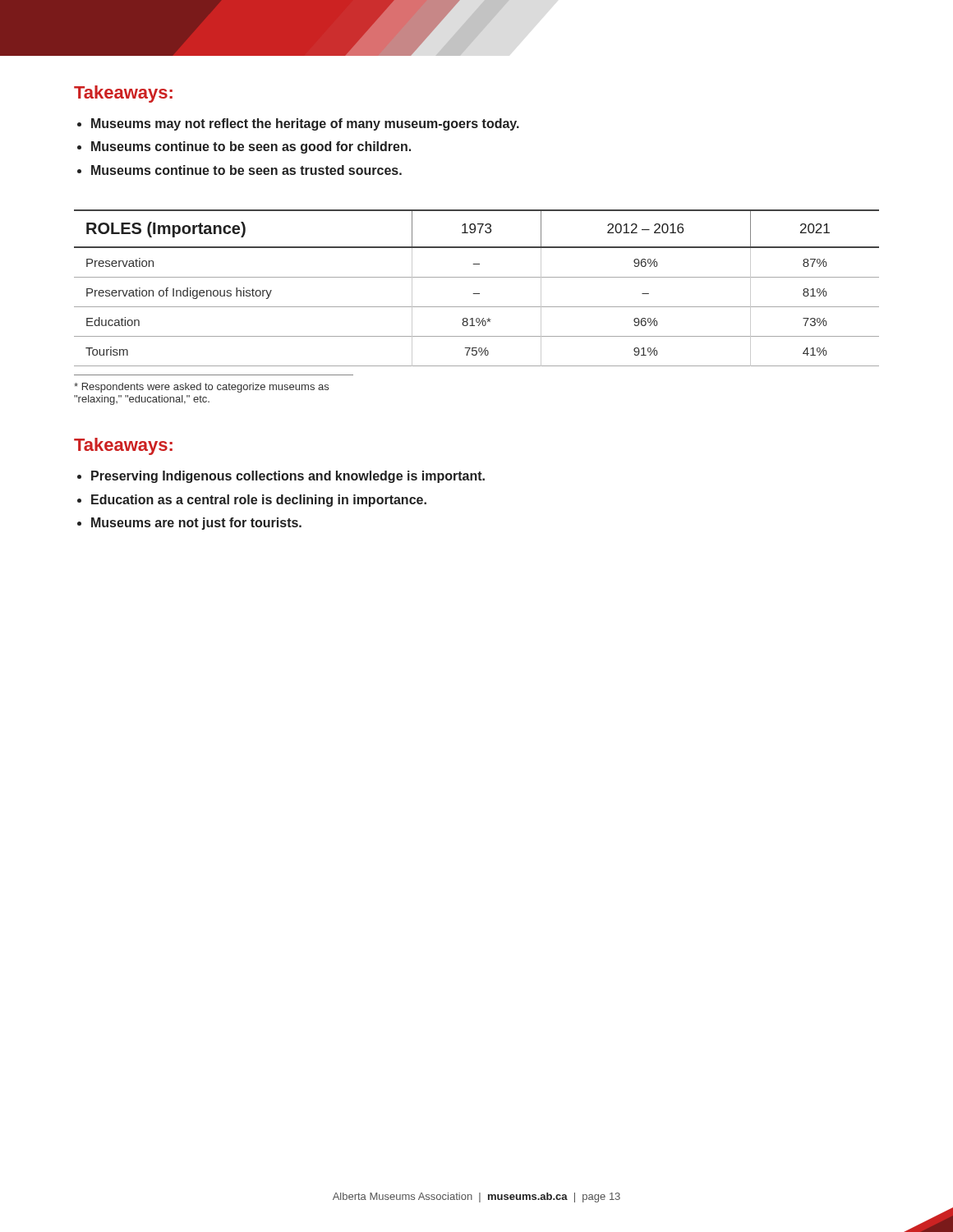Locate the block of text that opens with "Education as a"

(259, 499)
